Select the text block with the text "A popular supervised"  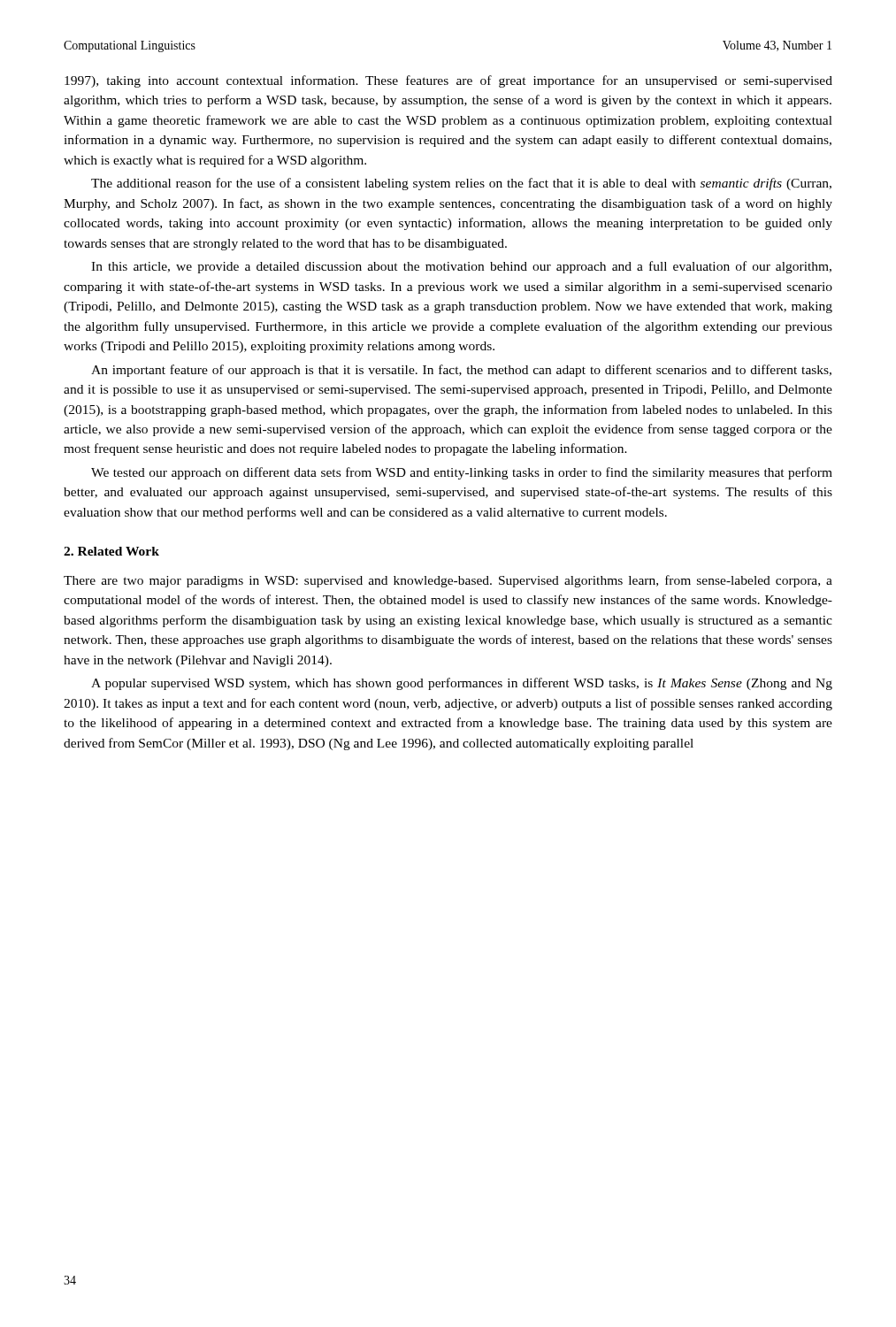[x=448, y=713]
